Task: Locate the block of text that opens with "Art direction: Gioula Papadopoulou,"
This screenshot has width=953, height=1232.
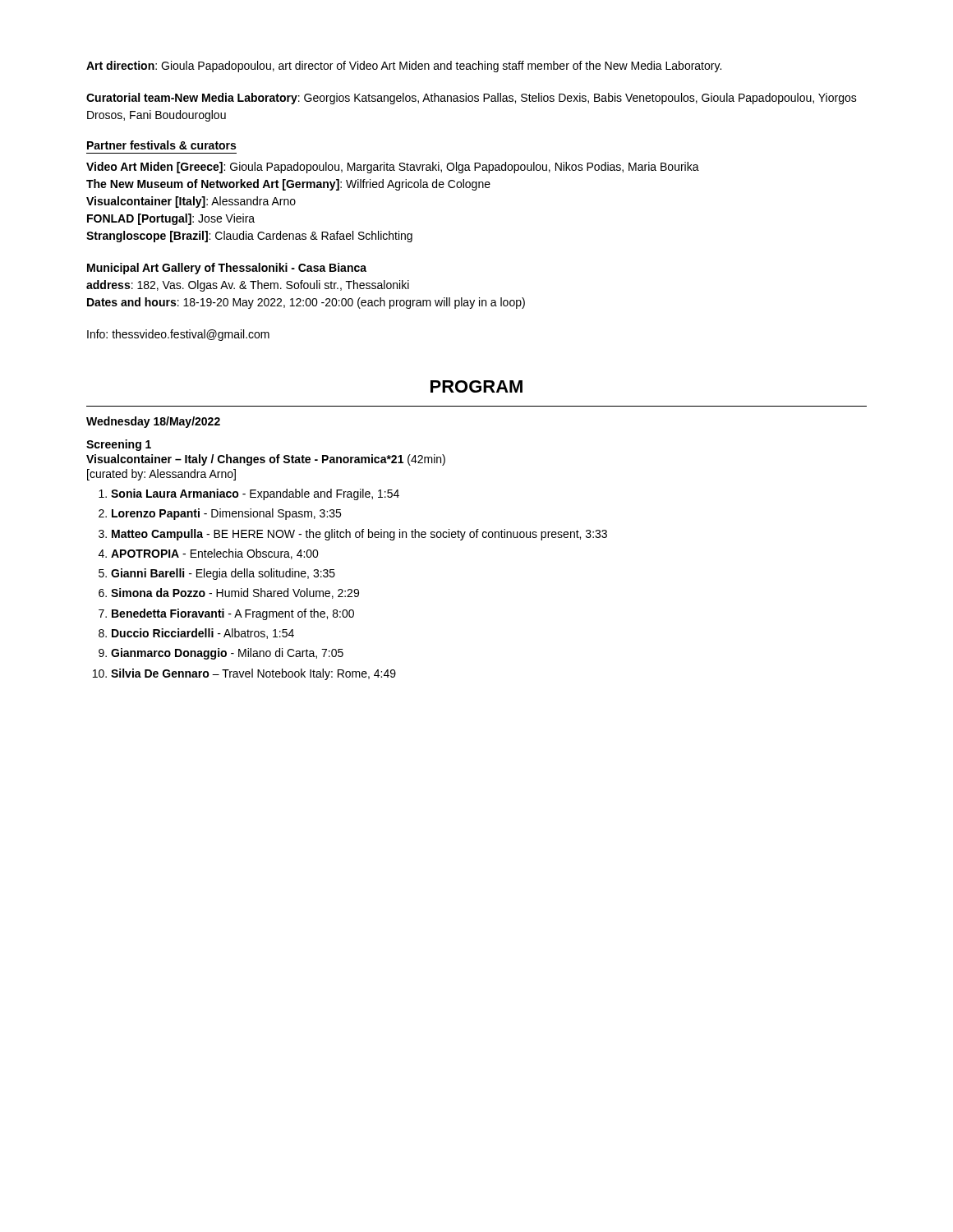Action: point(404,66)
